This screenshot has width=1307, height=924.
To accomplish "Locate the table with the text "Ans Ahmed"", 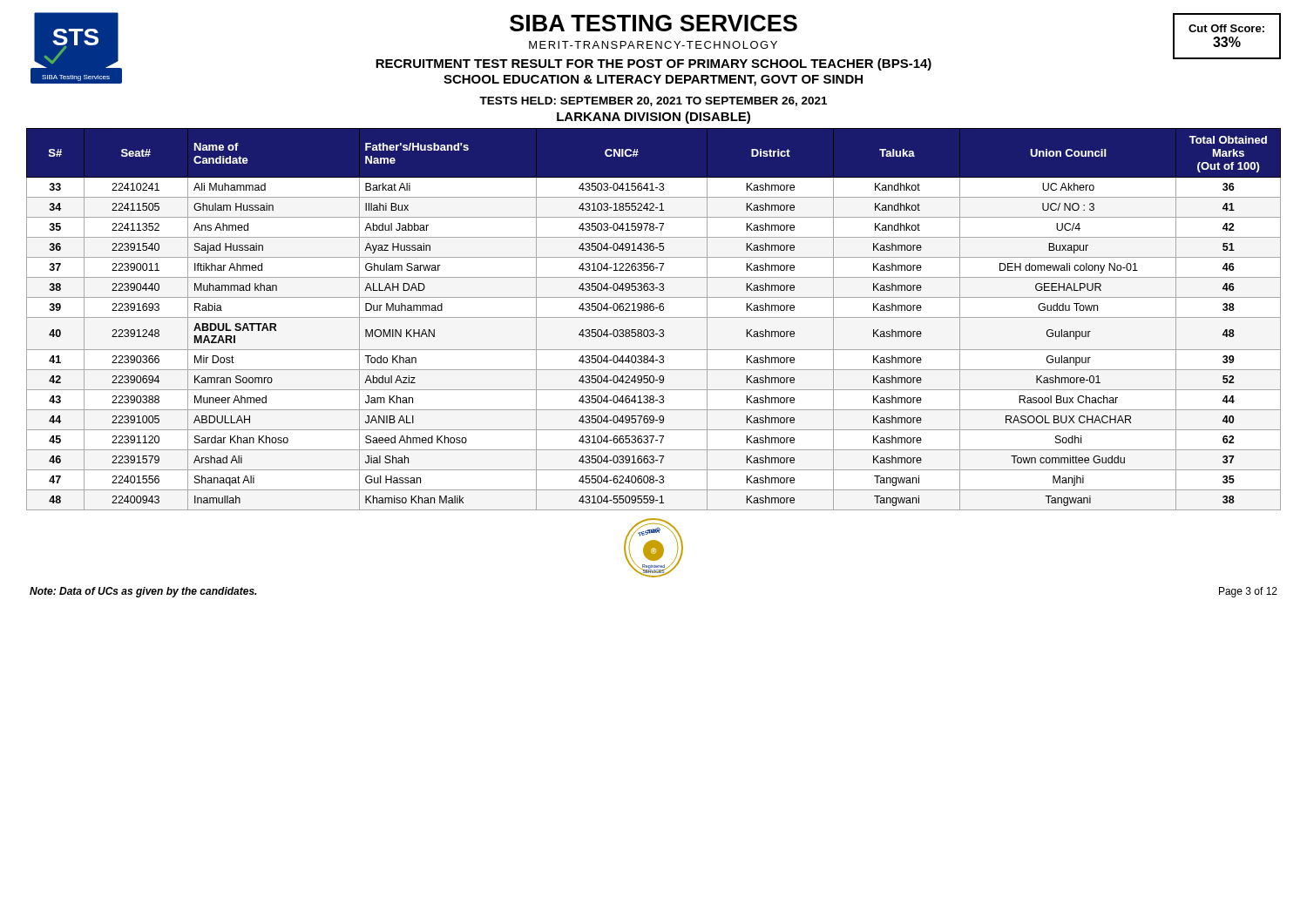I will pos(654,319).
